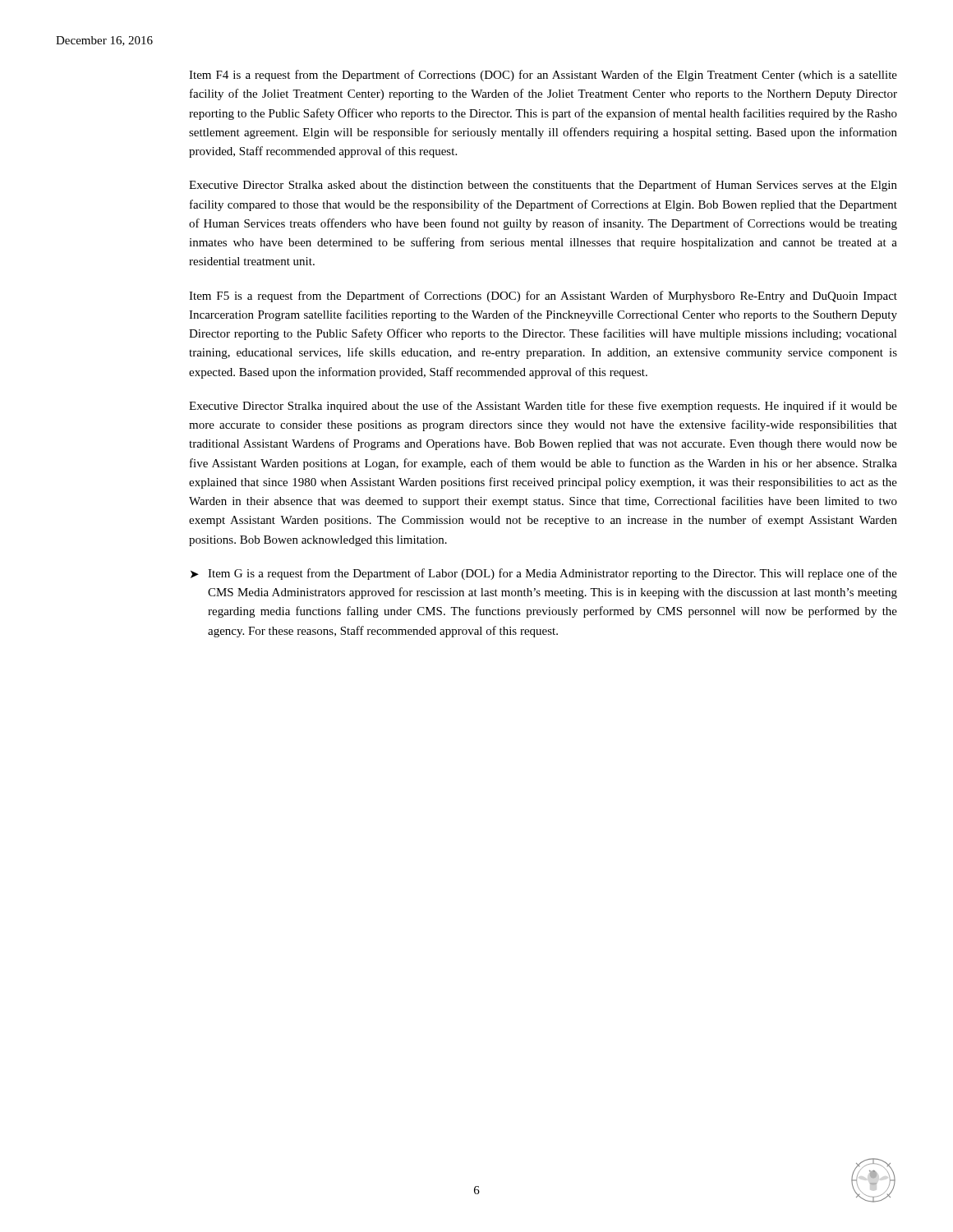The width and height of the screenshot is (953, 1232).
Task: Find the block on this page that starts "Executive Director Stralka inquired about"
Action: [x=543, y=472]
